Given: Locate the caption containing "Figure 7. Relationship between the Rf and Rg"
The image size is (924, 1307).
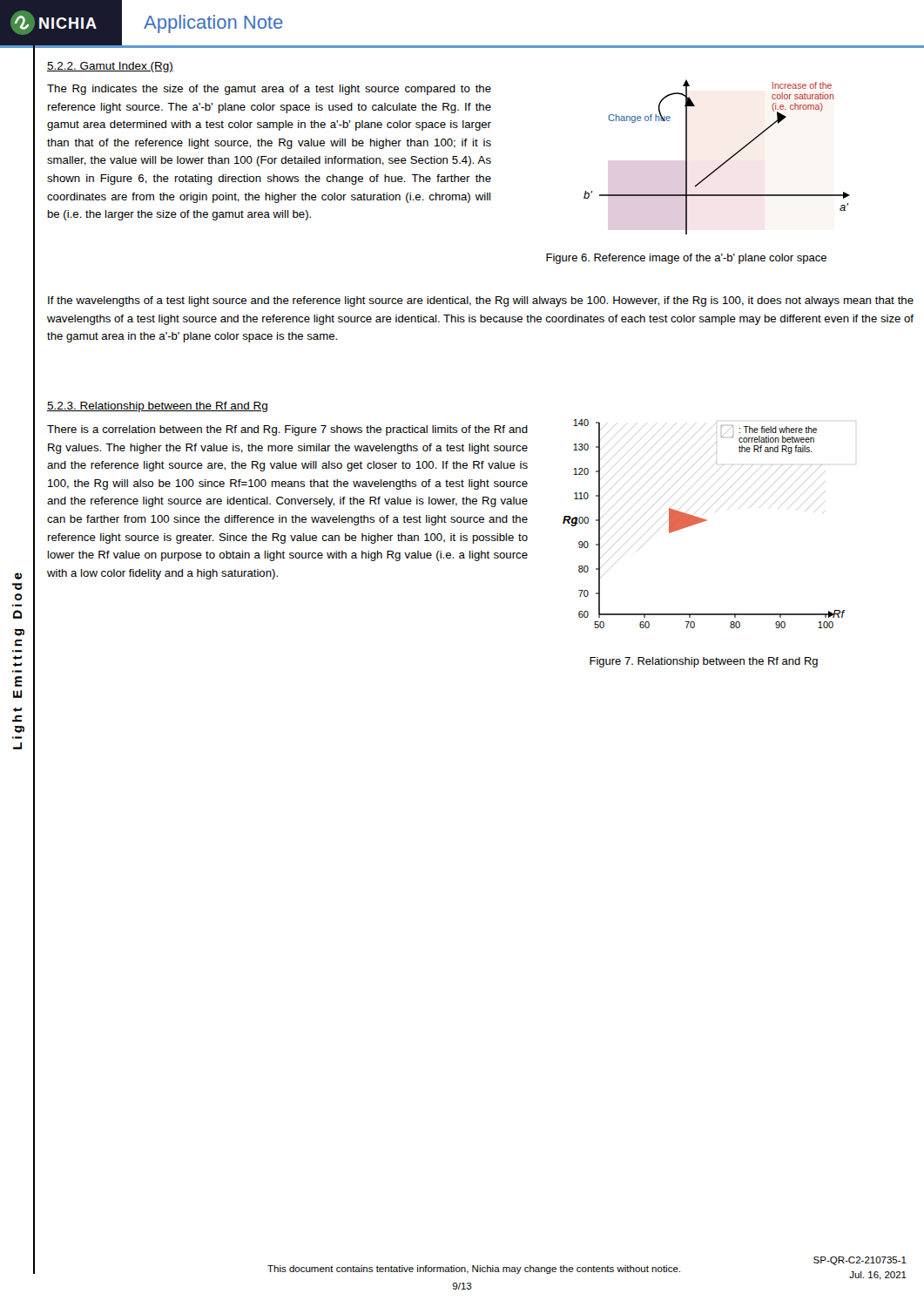Looking at the screenshot, I should 704,661.
